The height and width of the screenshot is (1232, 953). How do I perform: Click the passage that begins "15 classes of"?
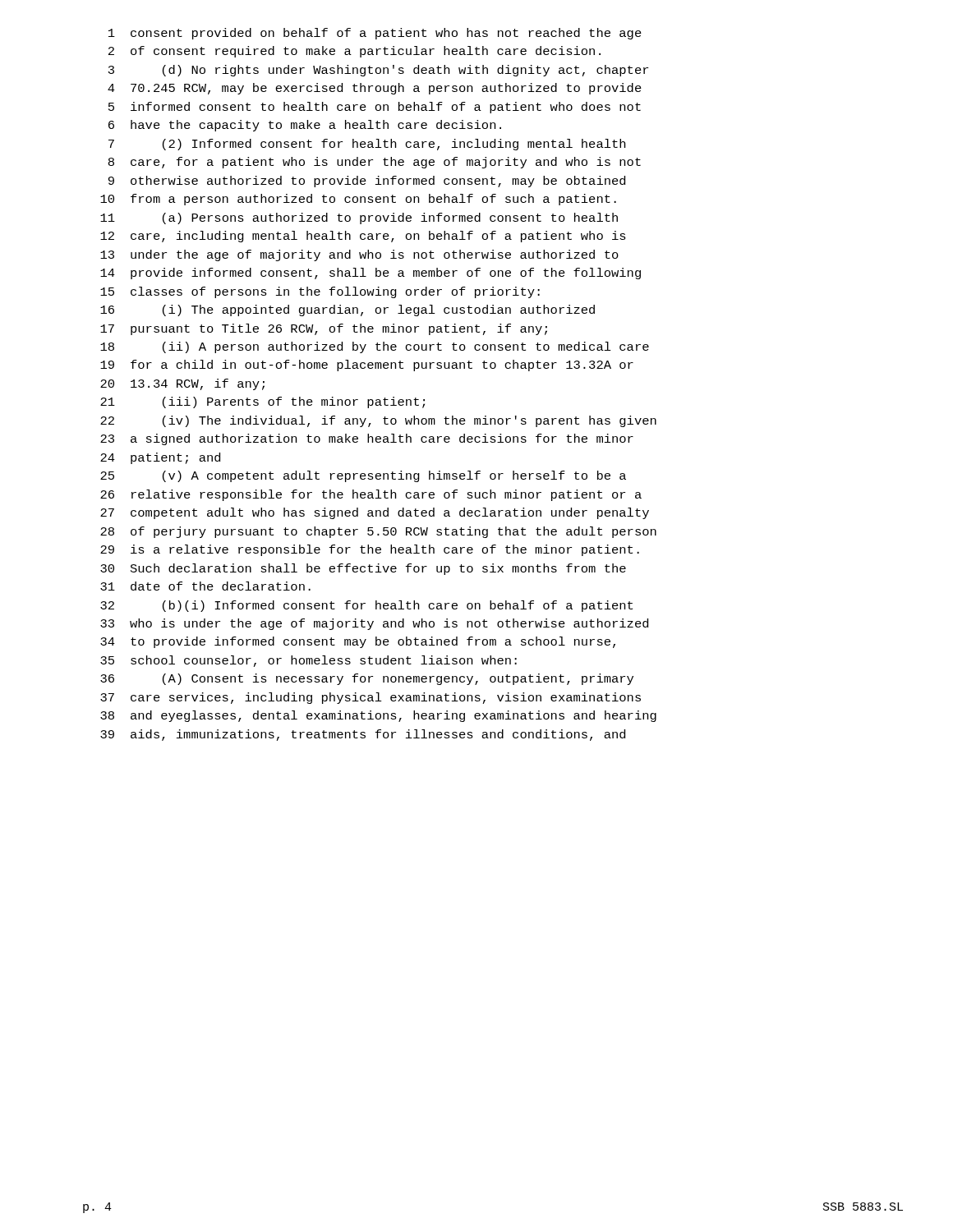click(x=493, y=292)
